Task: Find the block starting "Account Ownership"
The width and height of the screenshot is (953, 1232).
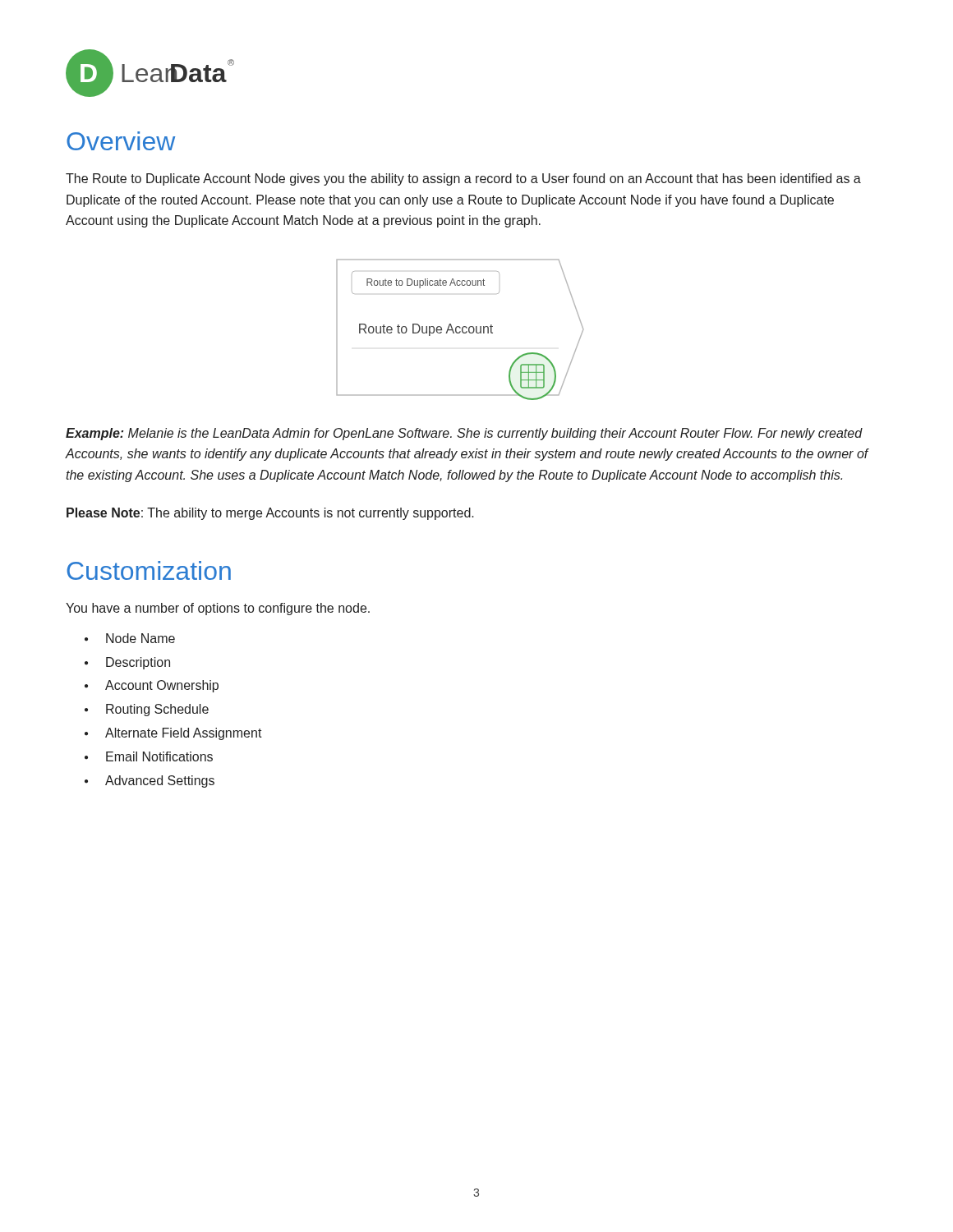Action: 162,686
